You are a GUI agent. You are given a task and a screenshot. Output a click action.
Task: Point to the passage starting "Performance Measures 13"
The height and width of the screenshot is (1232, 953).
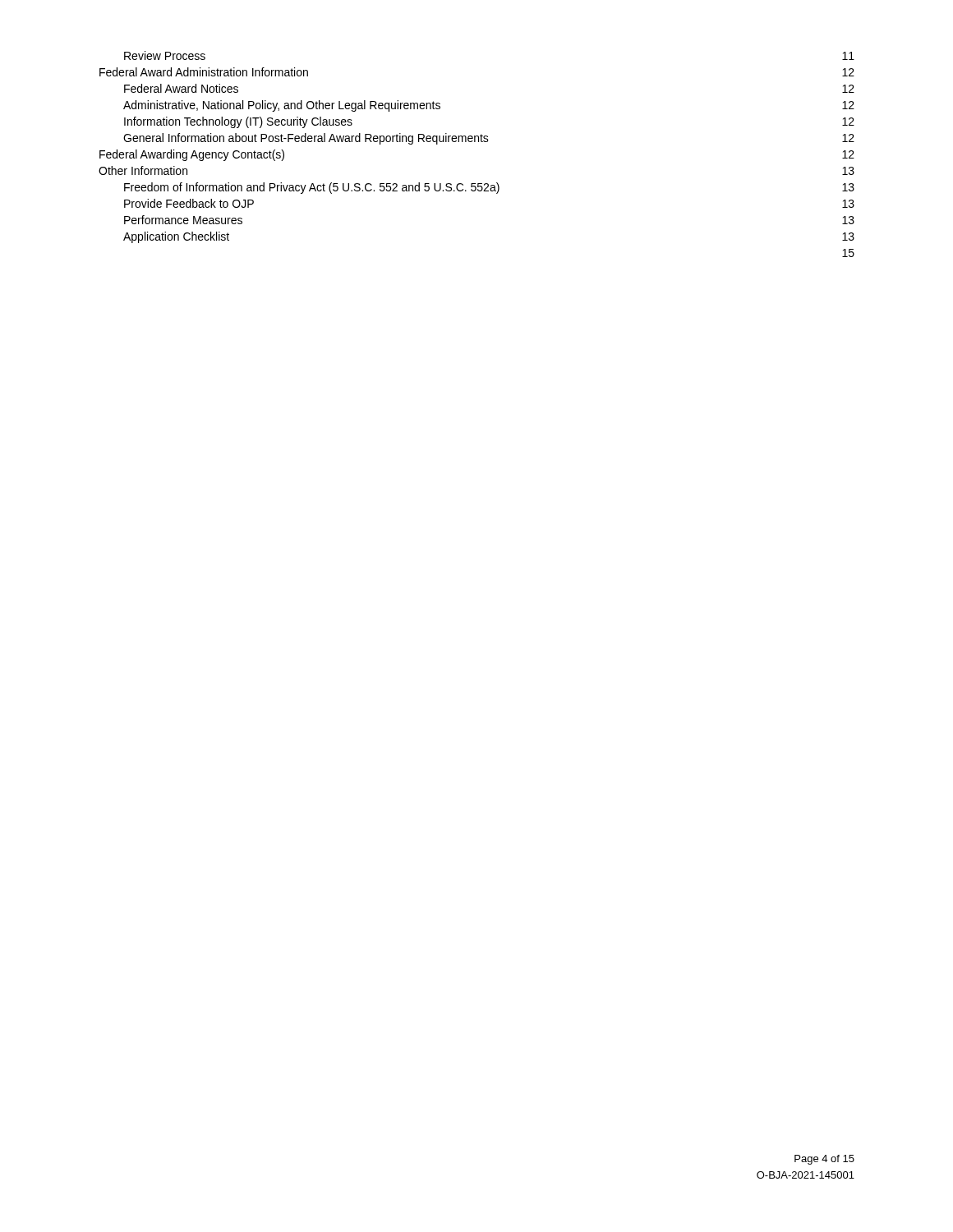(x=186, y=221)
